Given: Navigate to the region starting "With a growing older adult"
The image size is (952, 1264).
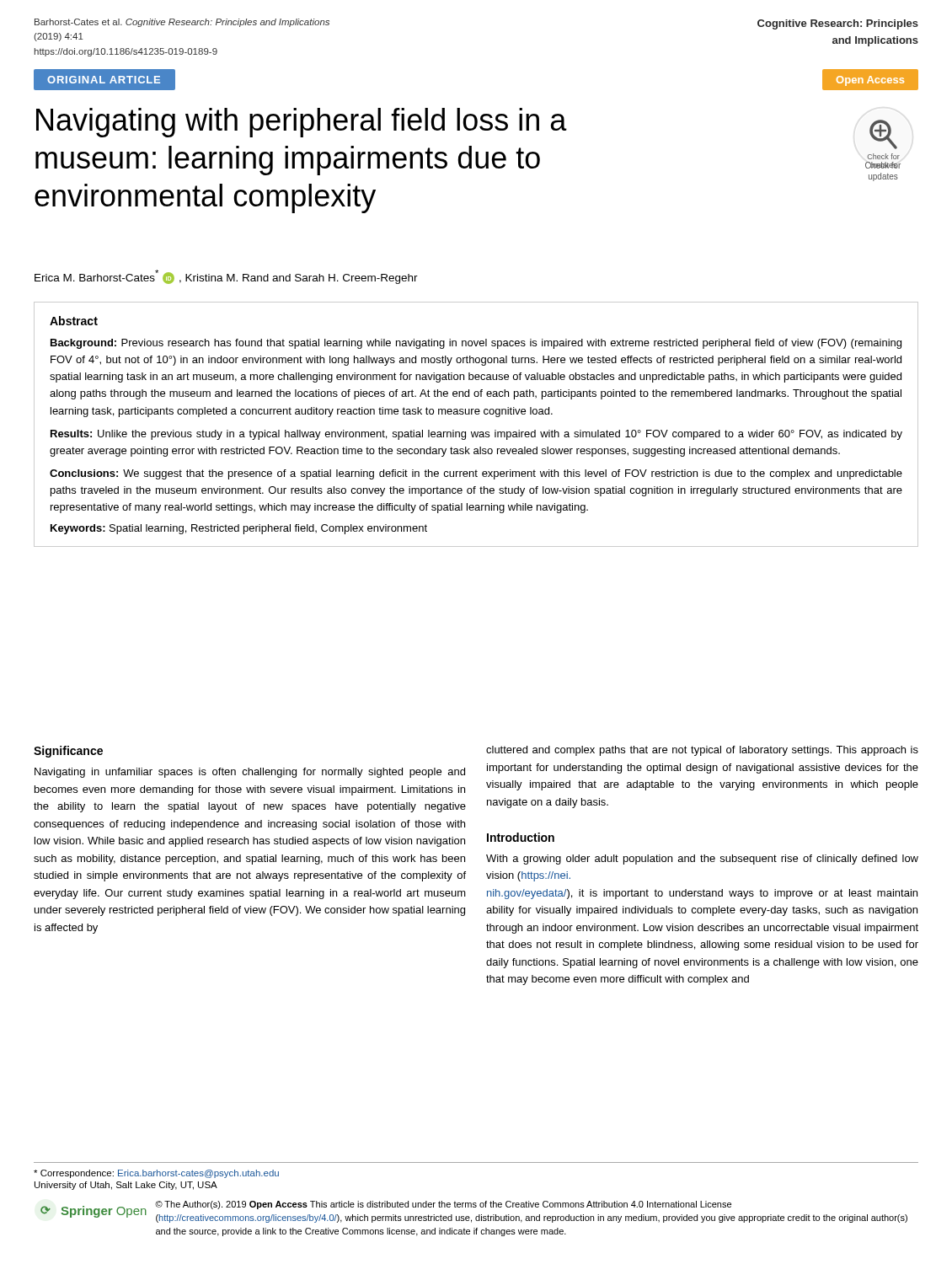Looking at the screenshot, I should coord(702,919).
